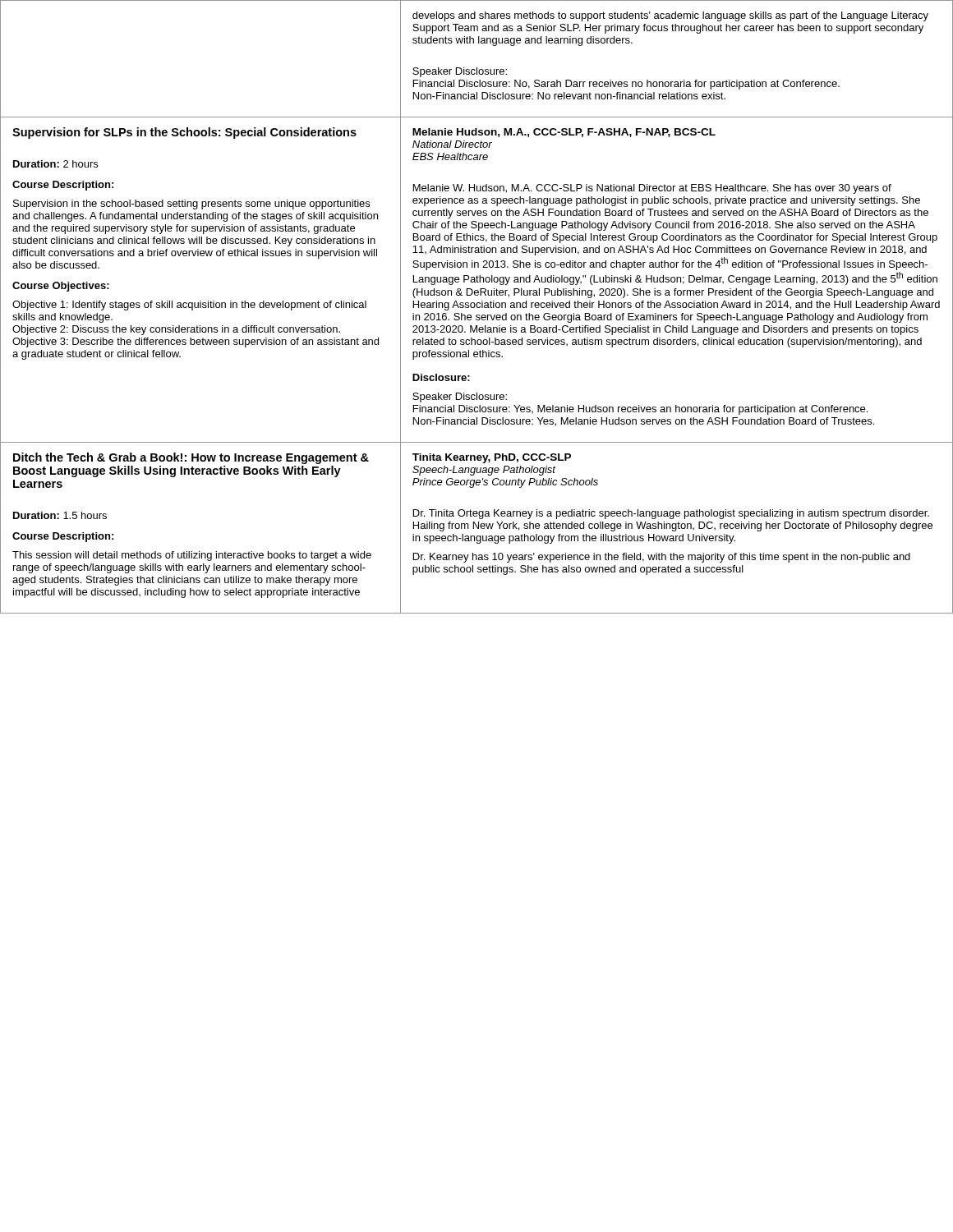Find the element starting "Course Description: Supervision in the school-based setting"
The image size is (953, 1232).
(200, 225)
